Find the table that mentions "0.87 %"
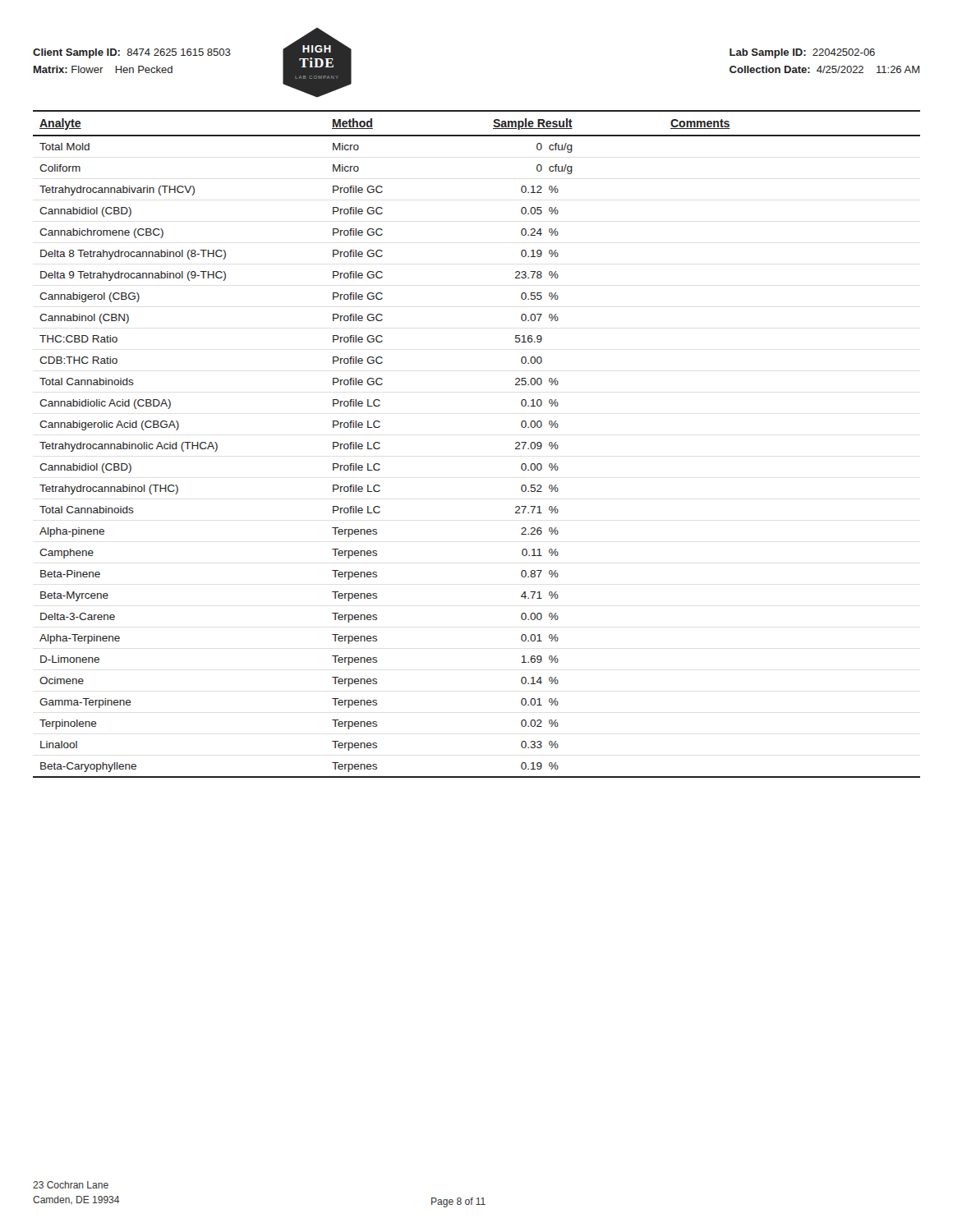This screenshot has width=953, height=1232. point(476,444)
